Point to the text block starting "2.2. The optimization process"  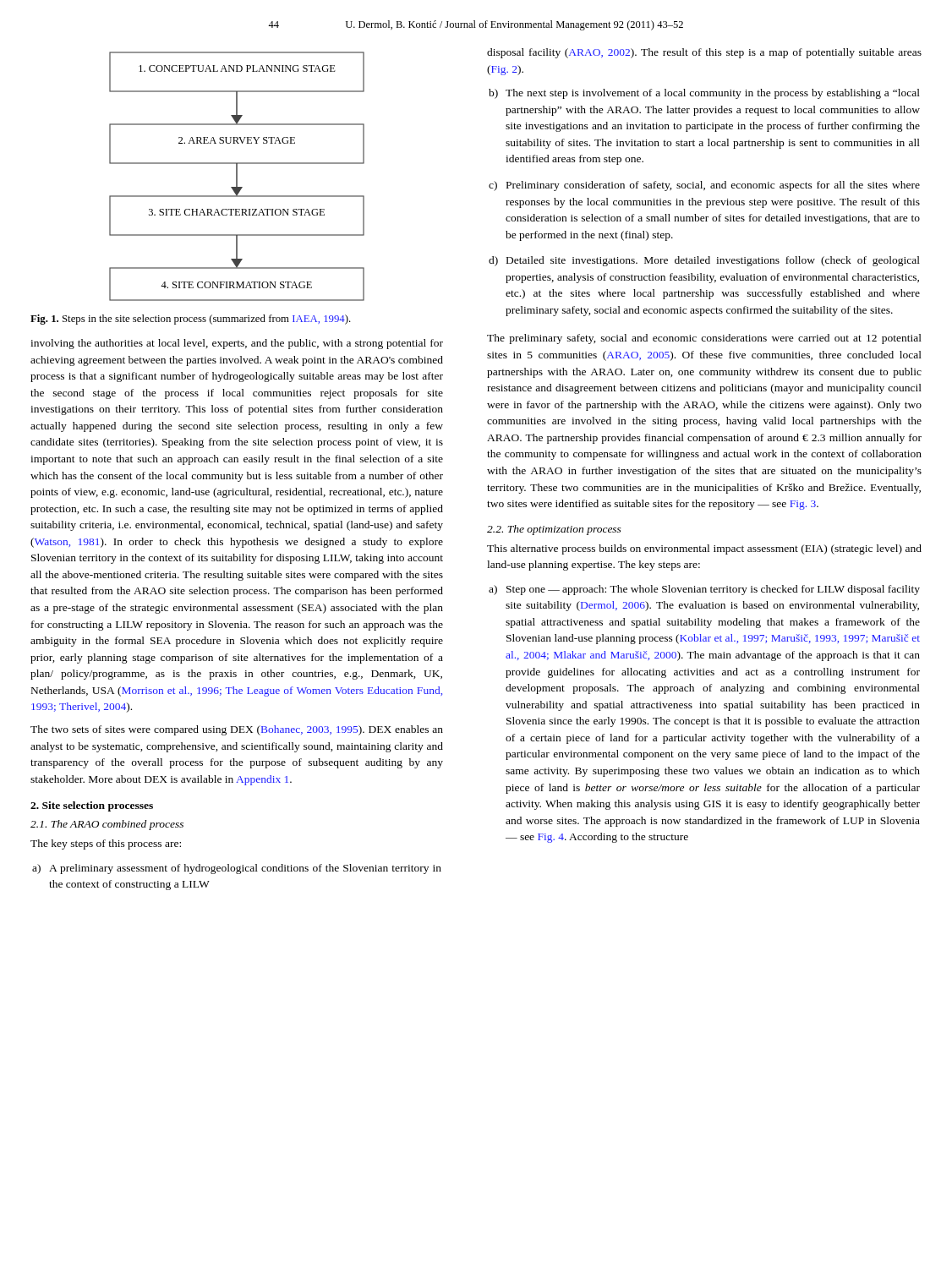click(554, 529)
